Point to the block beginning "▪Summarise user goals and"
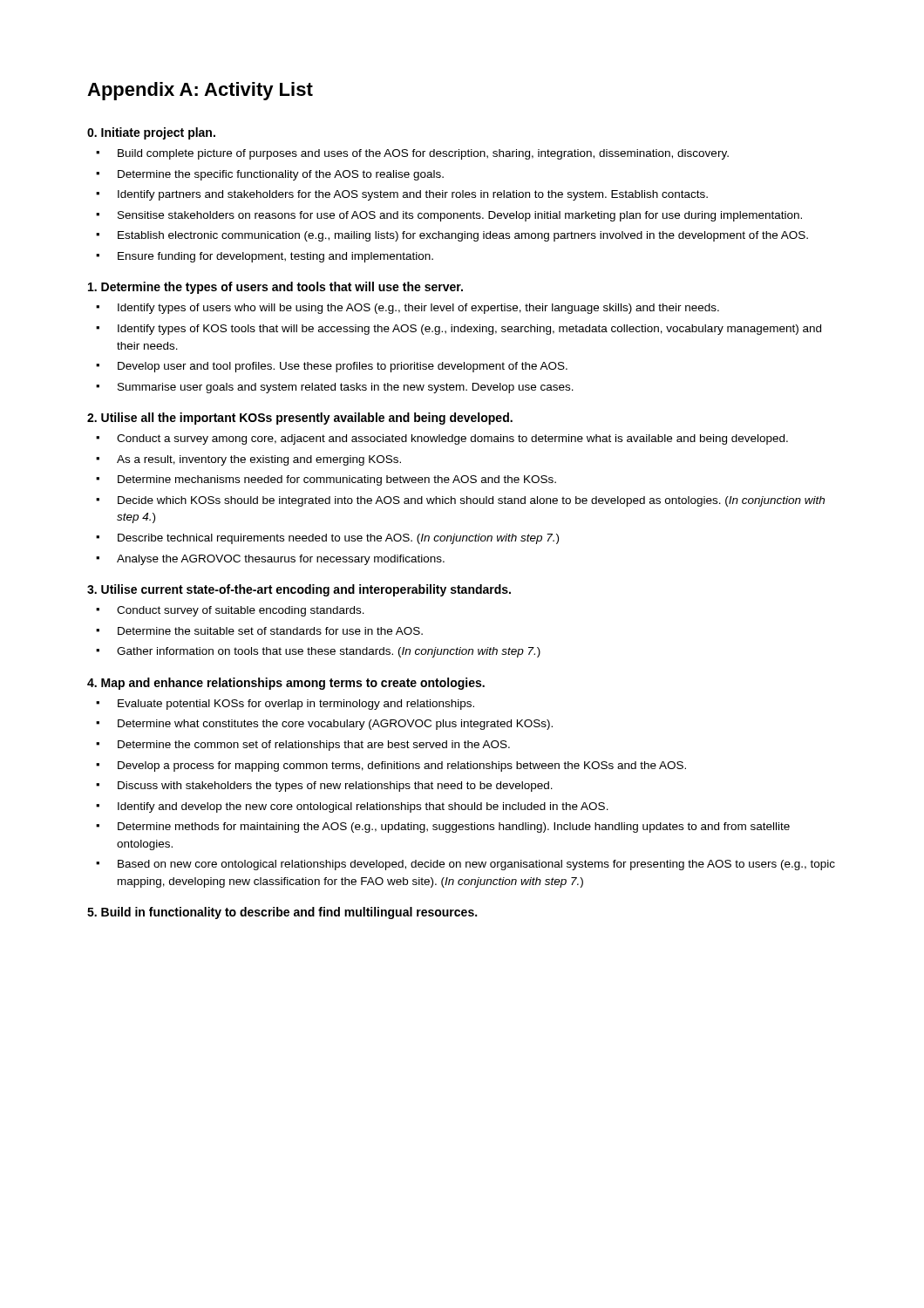This screenshot has height=1308, width=924. [466, 387]
